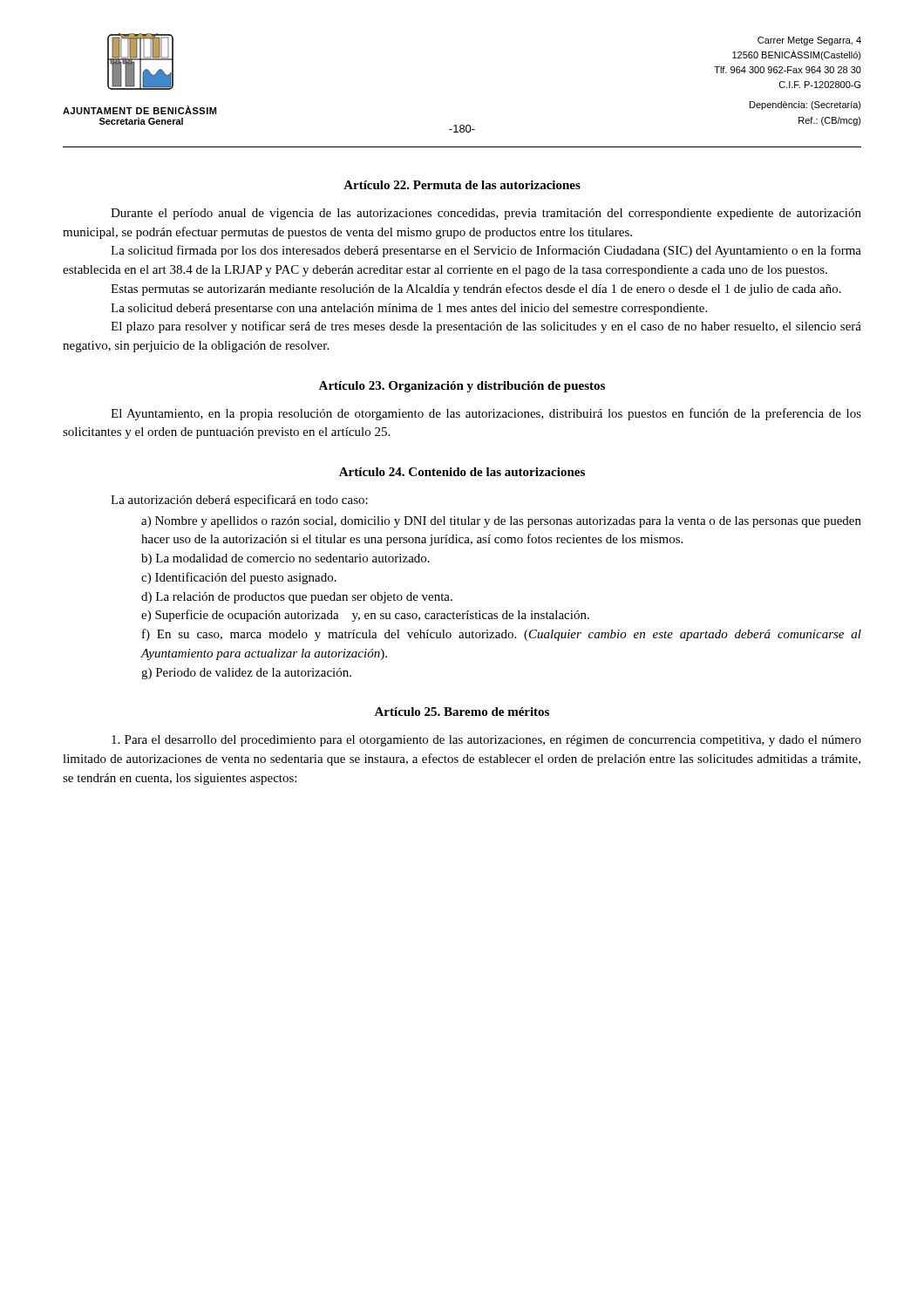924x1308 pixels.
Task: Click on the list item that reads "g) Periodo de validez de"
Action: coord(246,674)
